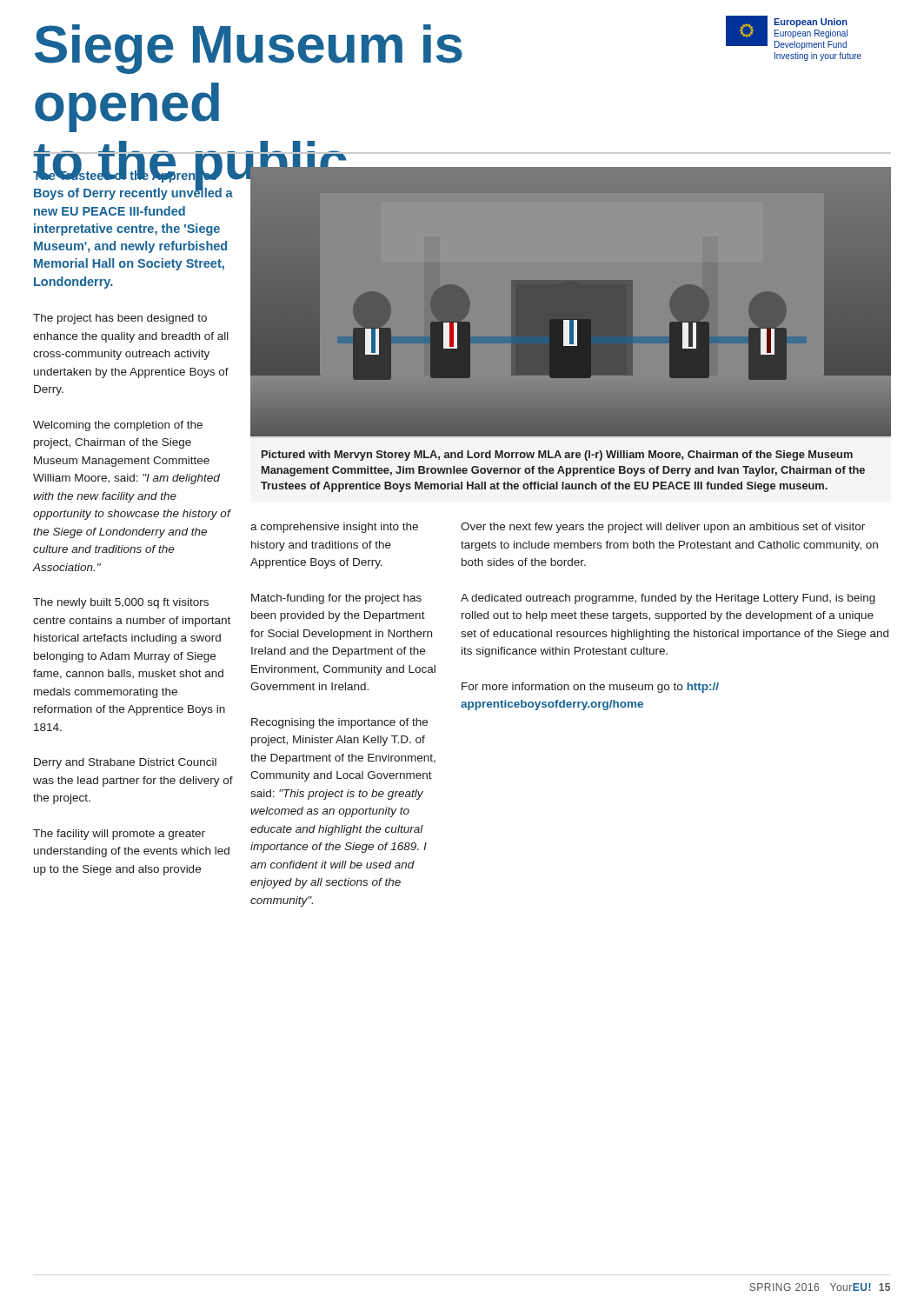The height and width of the screenshot is (1304, 924).
Task: Select the element starting "Pictured with Mervyn Storey MLA, and Lord Morrow"
Action: click(x=563, y=470)
